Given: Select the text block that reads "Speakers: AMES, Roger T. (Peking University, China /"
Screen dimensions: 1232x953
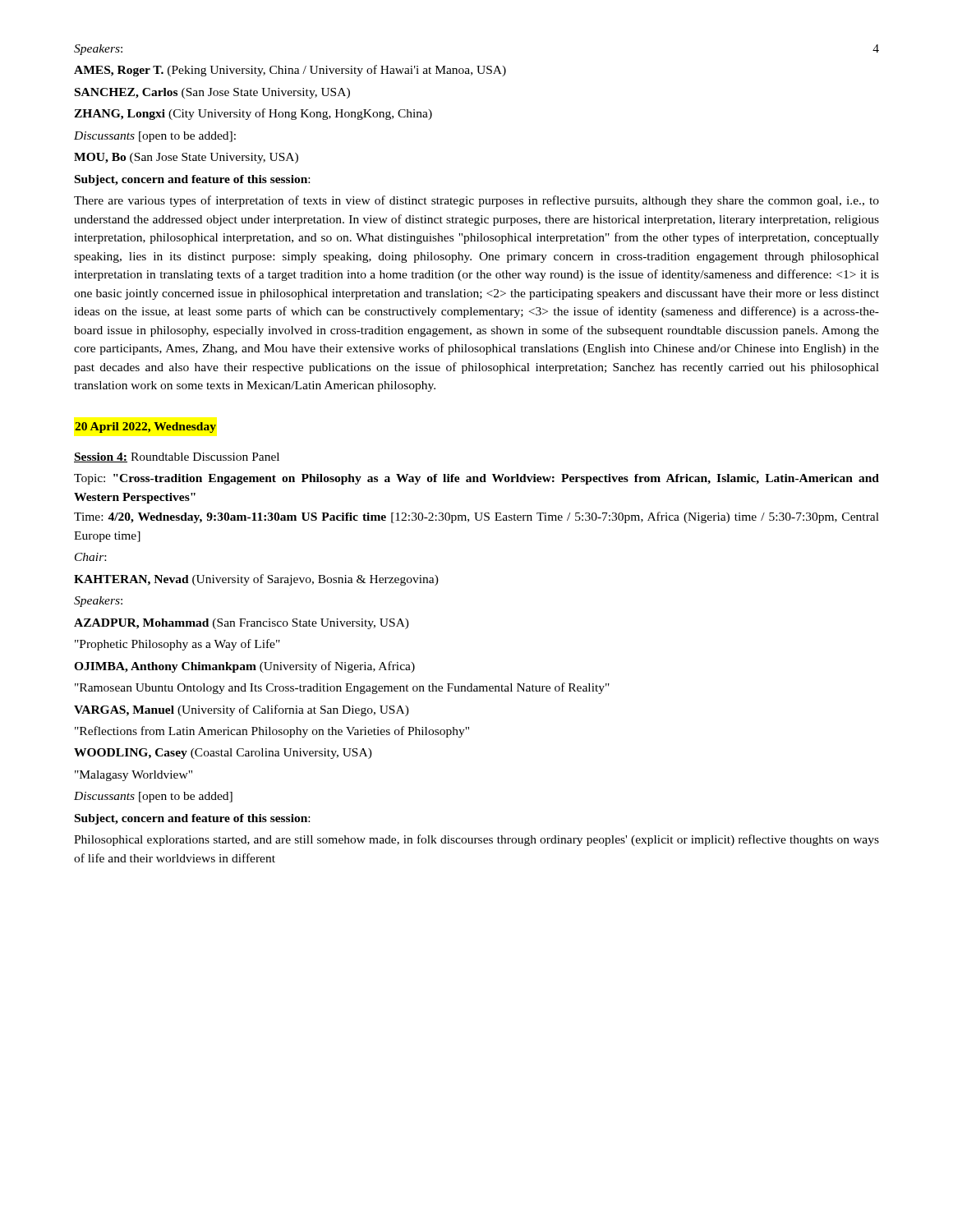Looking at the screenshot, I should (x=476, y=217).
